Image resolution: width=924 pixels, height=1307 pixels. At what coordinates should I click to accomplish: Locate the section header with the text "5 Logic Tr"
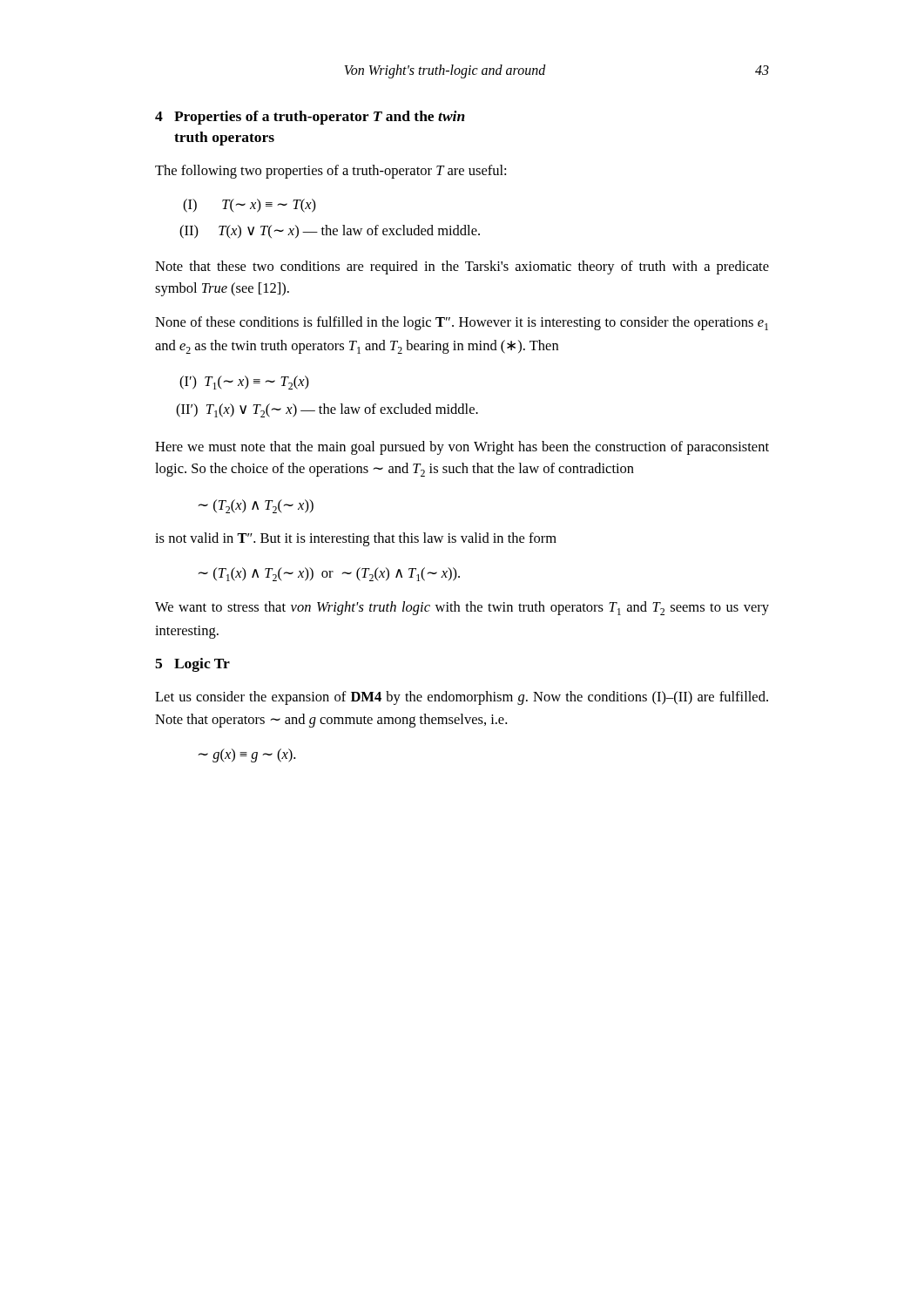coord(192,665)
